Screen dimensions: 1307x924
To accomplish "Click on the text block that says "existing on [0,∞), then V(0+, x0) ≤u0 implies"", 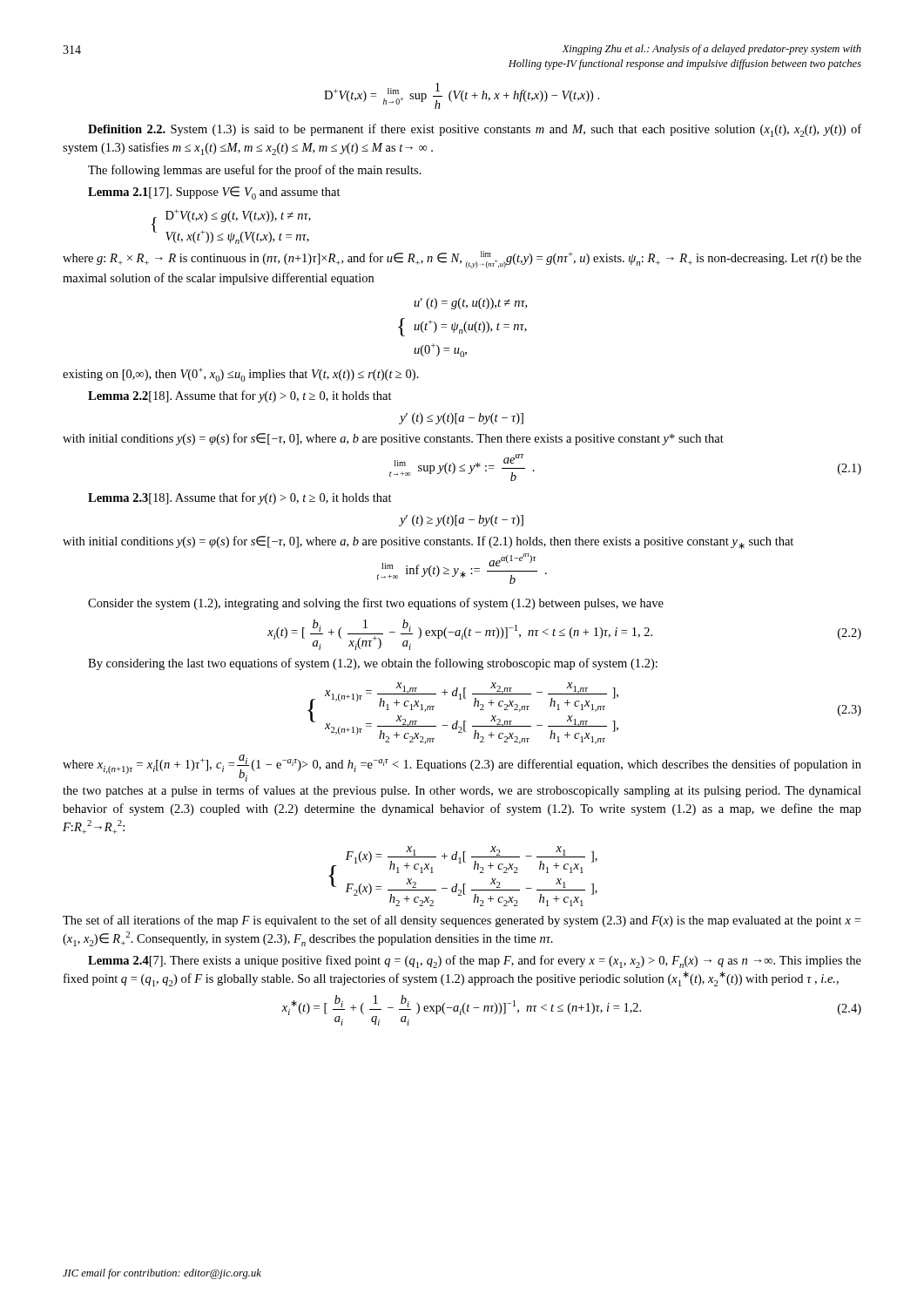I will coord(241,375).
